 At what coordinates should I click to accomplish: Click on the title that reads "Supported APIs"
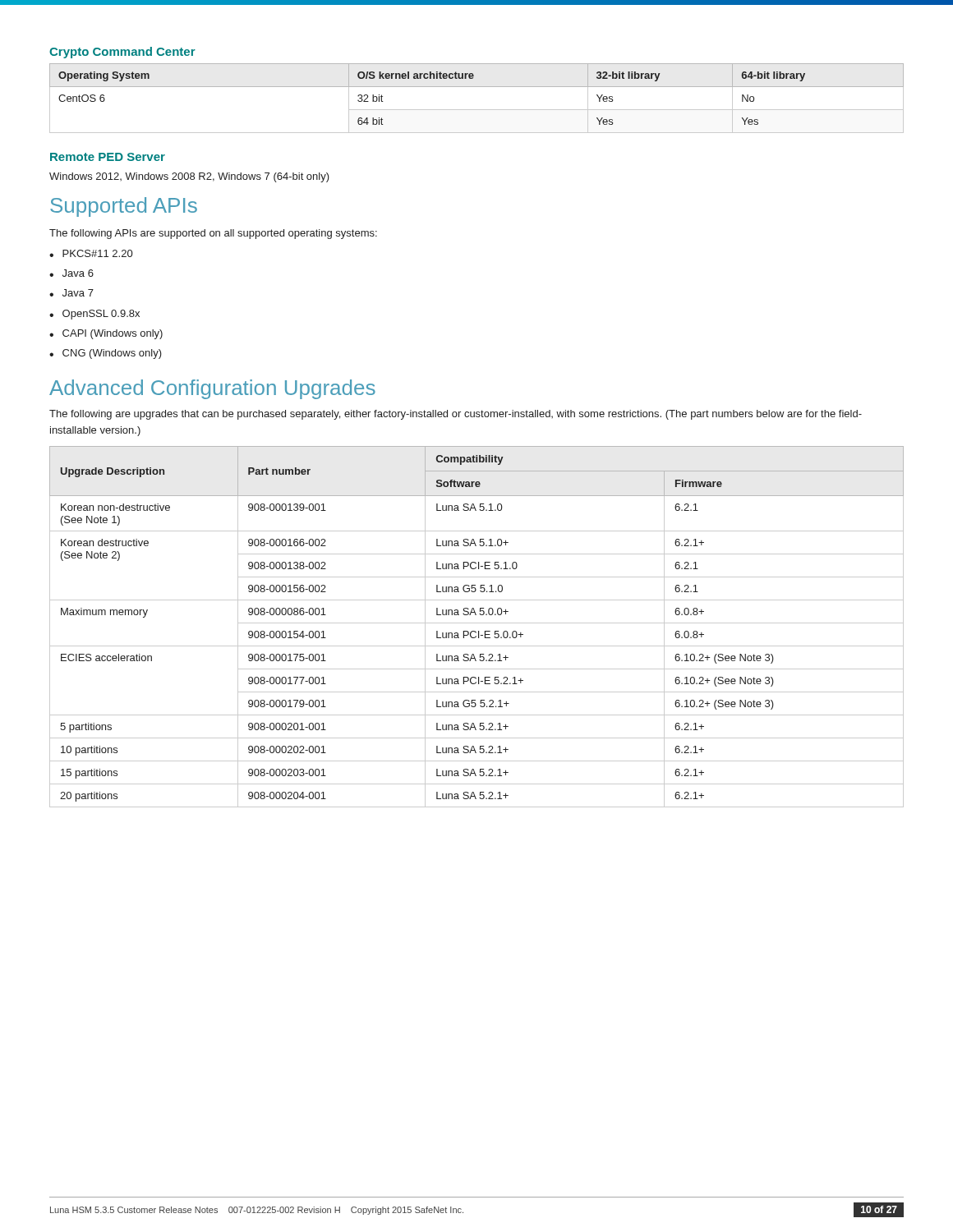pos(124,207)
